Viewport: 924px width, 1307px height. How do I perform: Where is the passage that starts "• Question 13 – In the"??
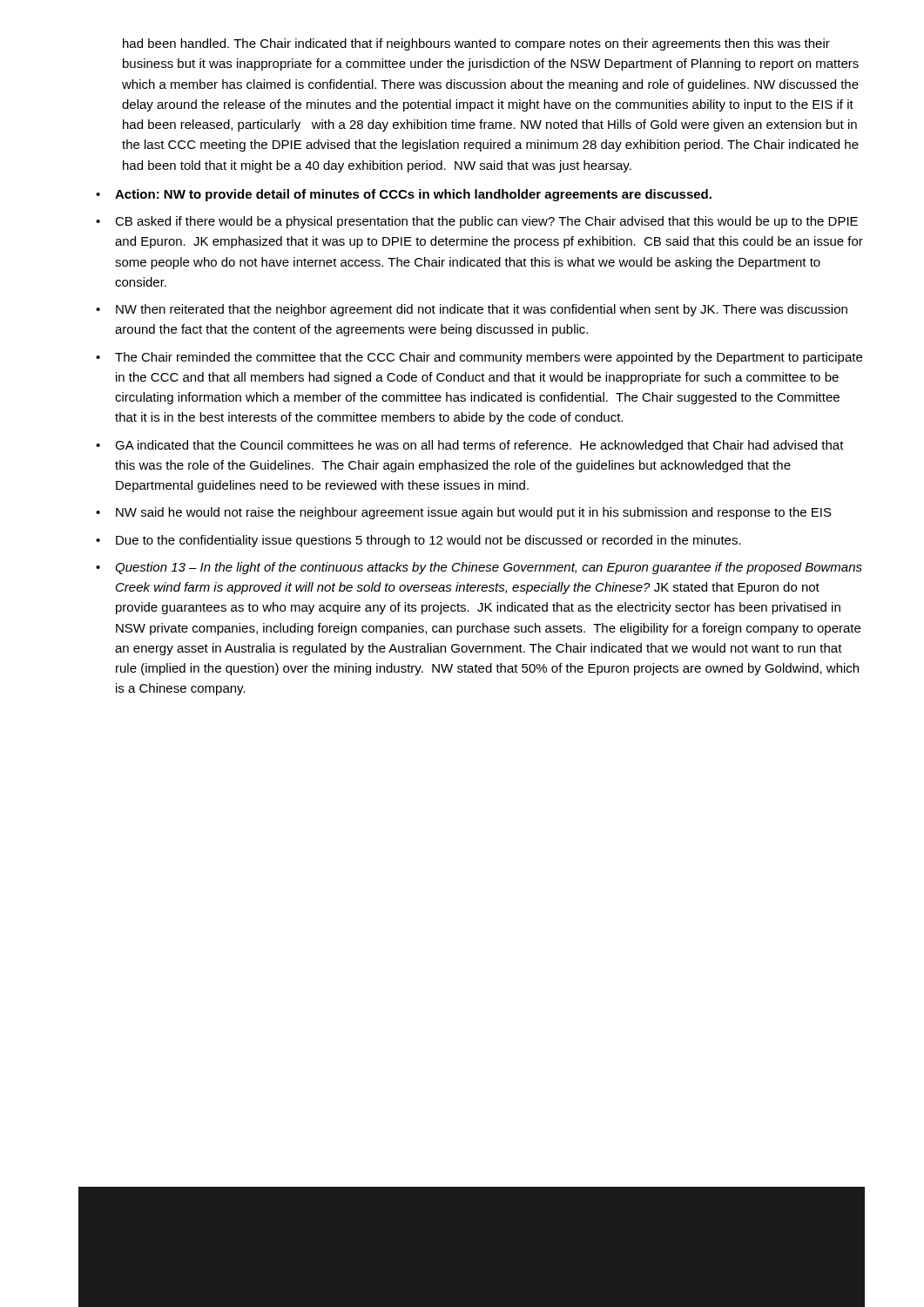(480, 627)
